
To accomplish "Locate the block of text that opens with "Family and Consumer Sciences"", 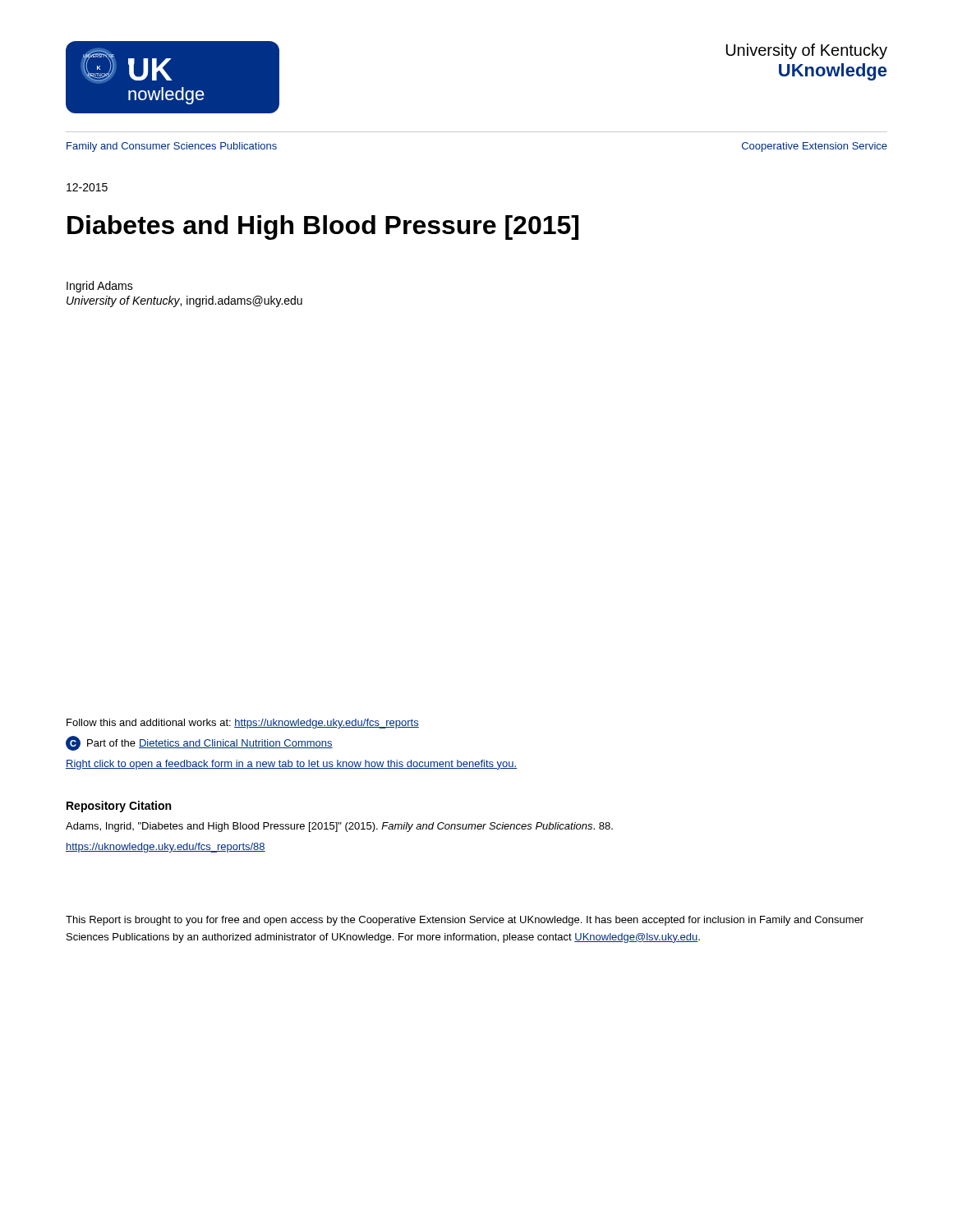I will [x=171, y=146].
